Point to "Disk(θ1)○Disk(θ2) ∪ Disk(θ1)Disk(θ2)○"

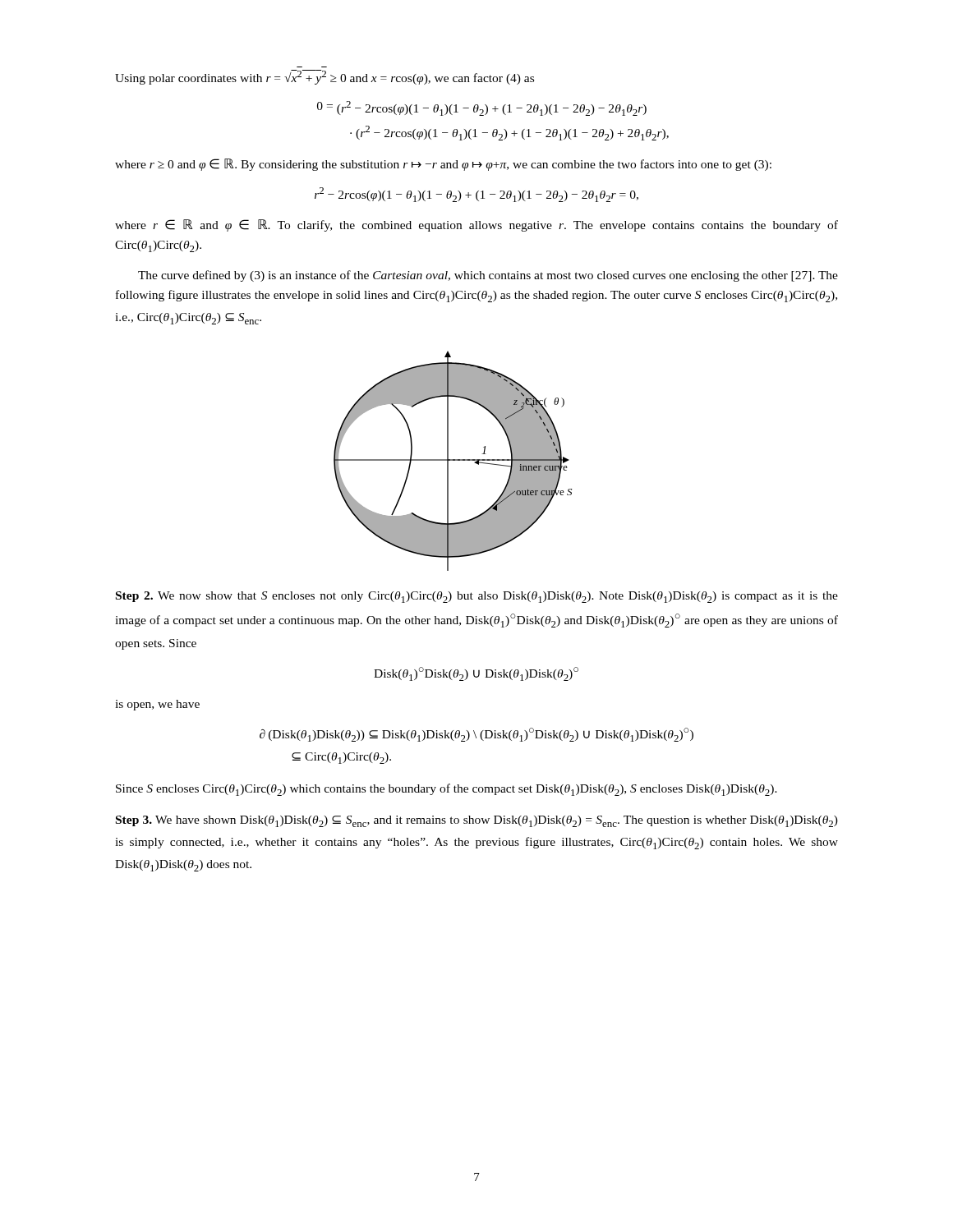pos(476,673)
